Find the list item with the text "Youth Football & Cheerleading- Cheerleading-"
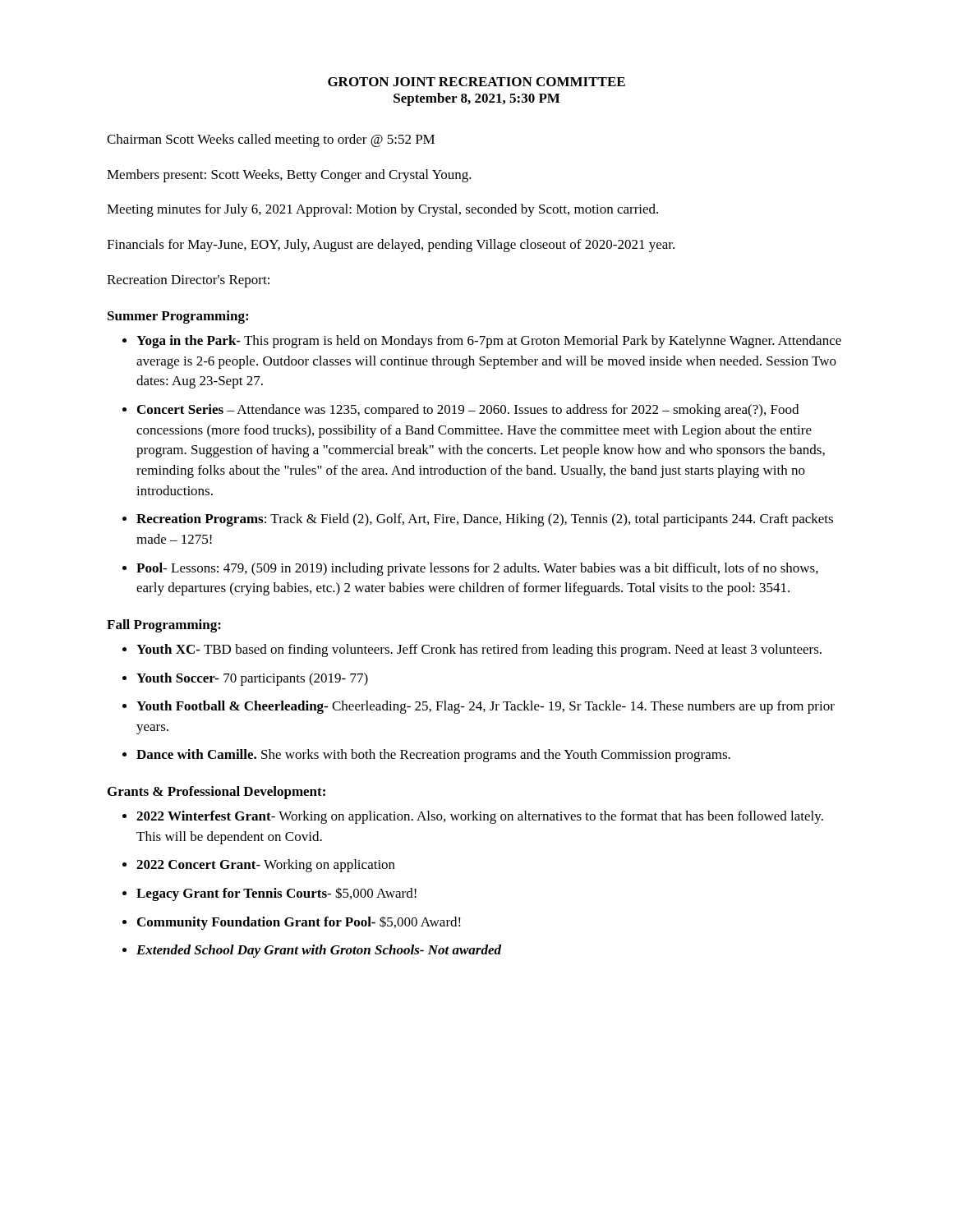 coord(485,716)
